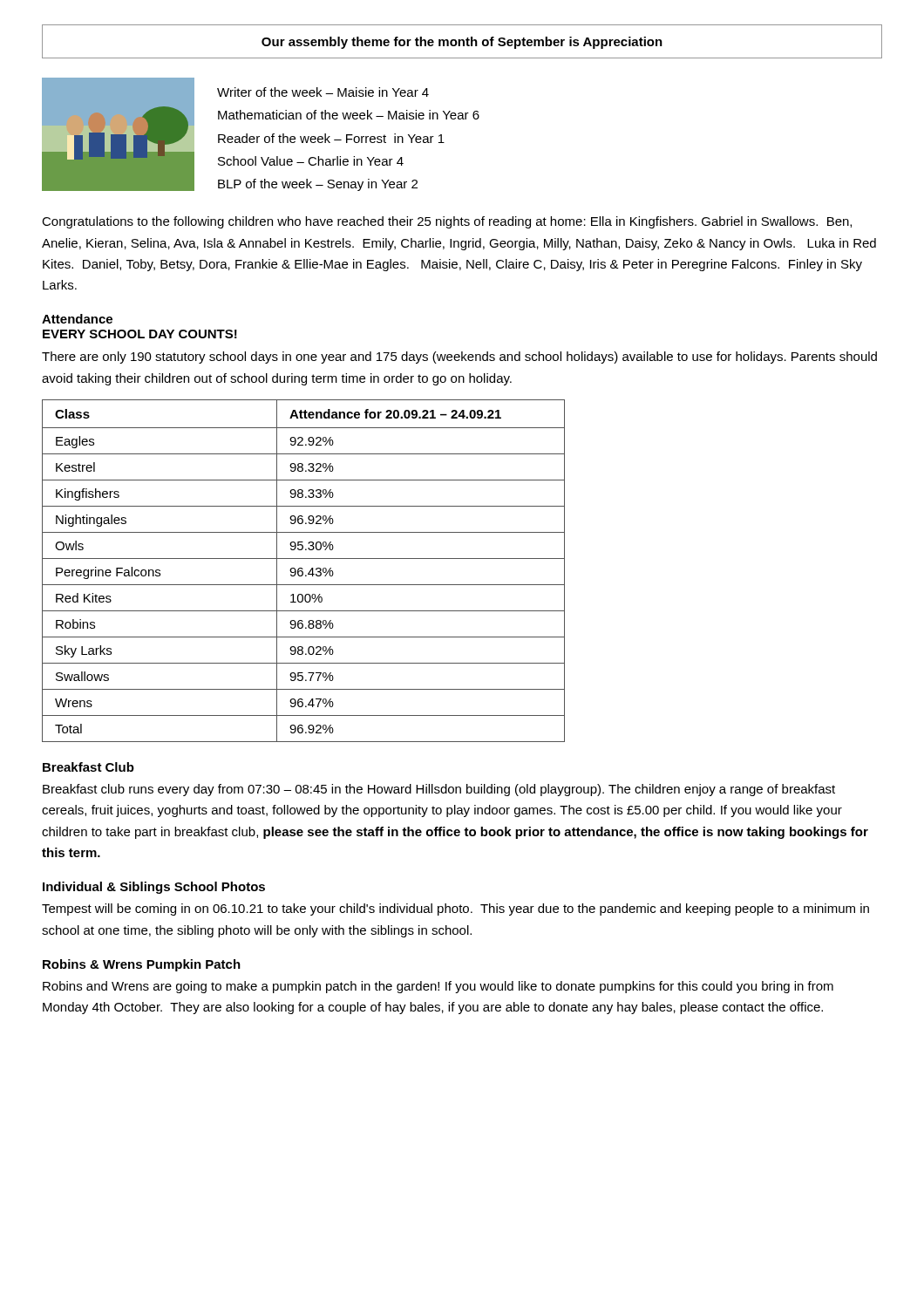924x1308 pixels.
Task: Find the text block that reads "Breakfast club runs every day from"
Action: (x=455, y=821)
